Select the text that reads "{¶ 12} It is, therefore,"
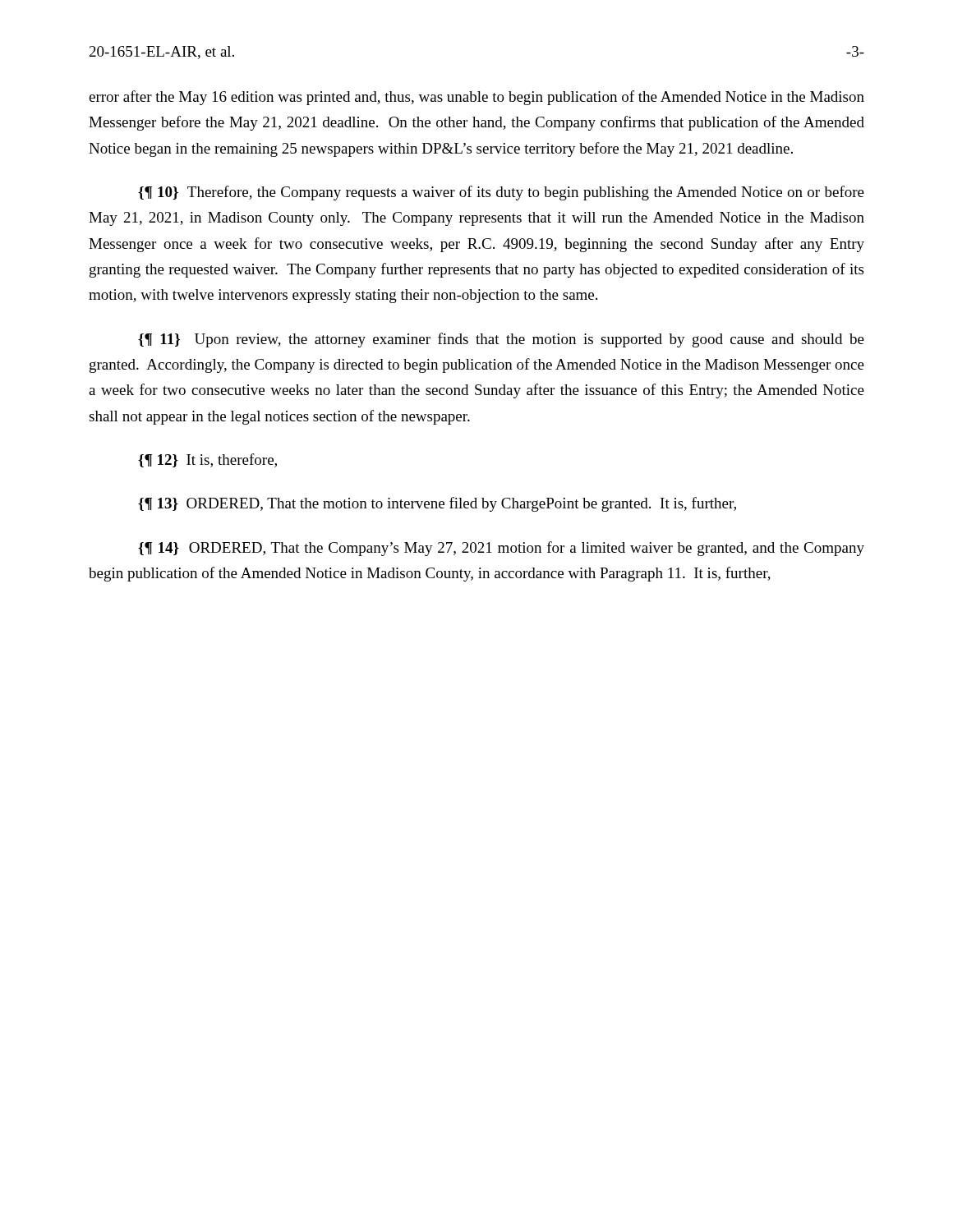The image size is (953, 1232). tap(208, 460)
